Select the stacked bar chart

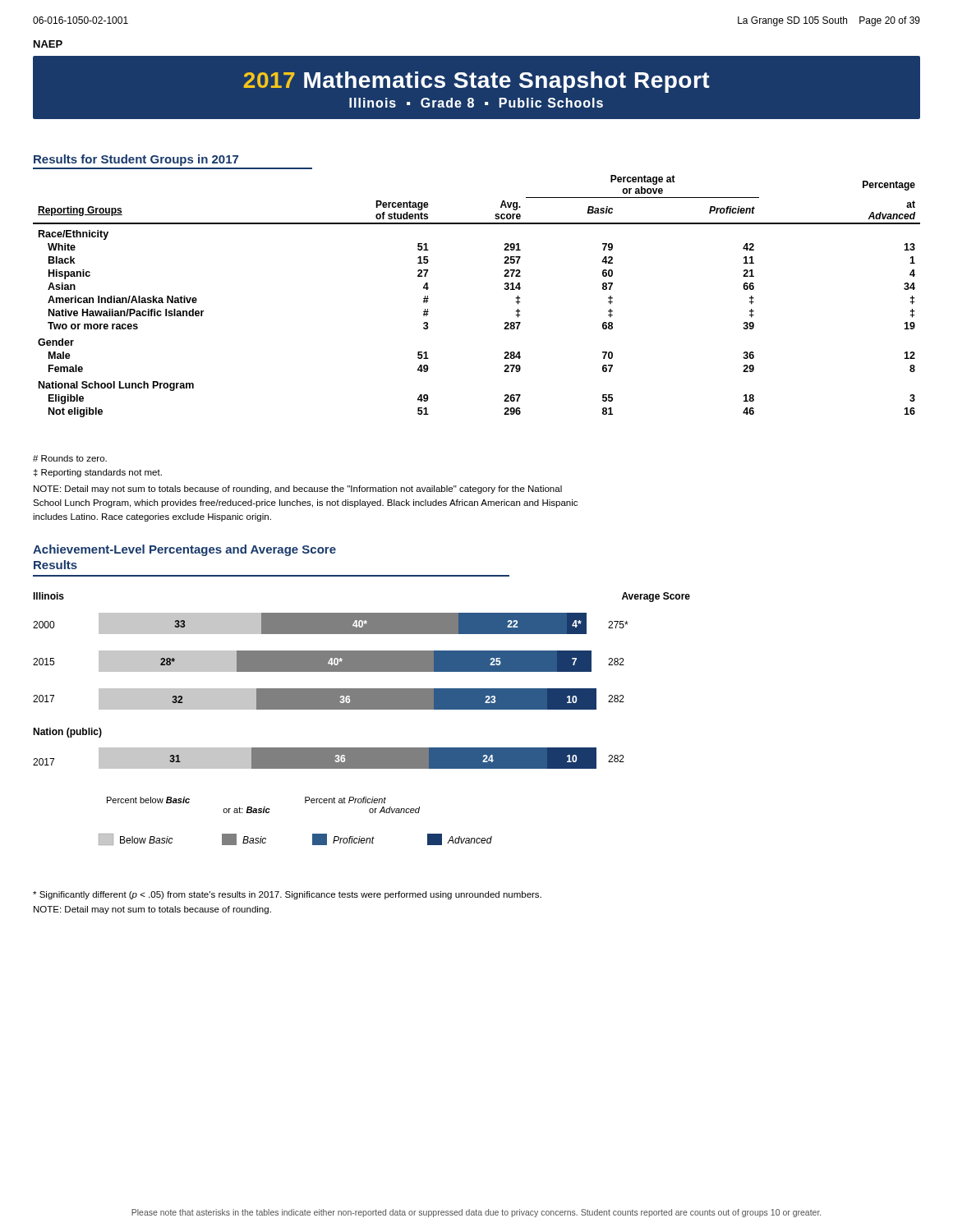click(x=476, y=723)
